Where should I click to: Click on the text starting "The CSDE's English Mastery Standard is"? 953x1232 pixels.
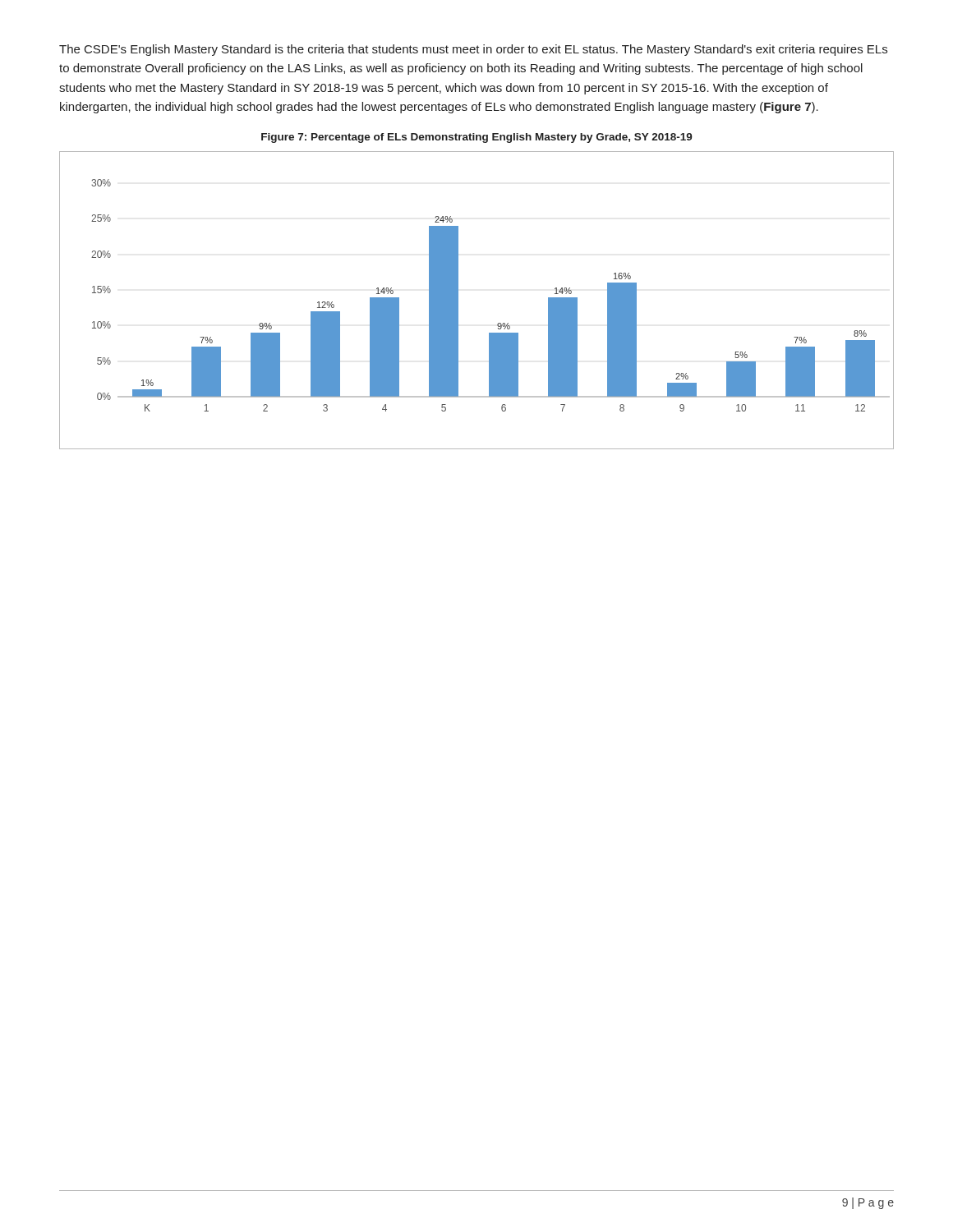tap(473, 77)
